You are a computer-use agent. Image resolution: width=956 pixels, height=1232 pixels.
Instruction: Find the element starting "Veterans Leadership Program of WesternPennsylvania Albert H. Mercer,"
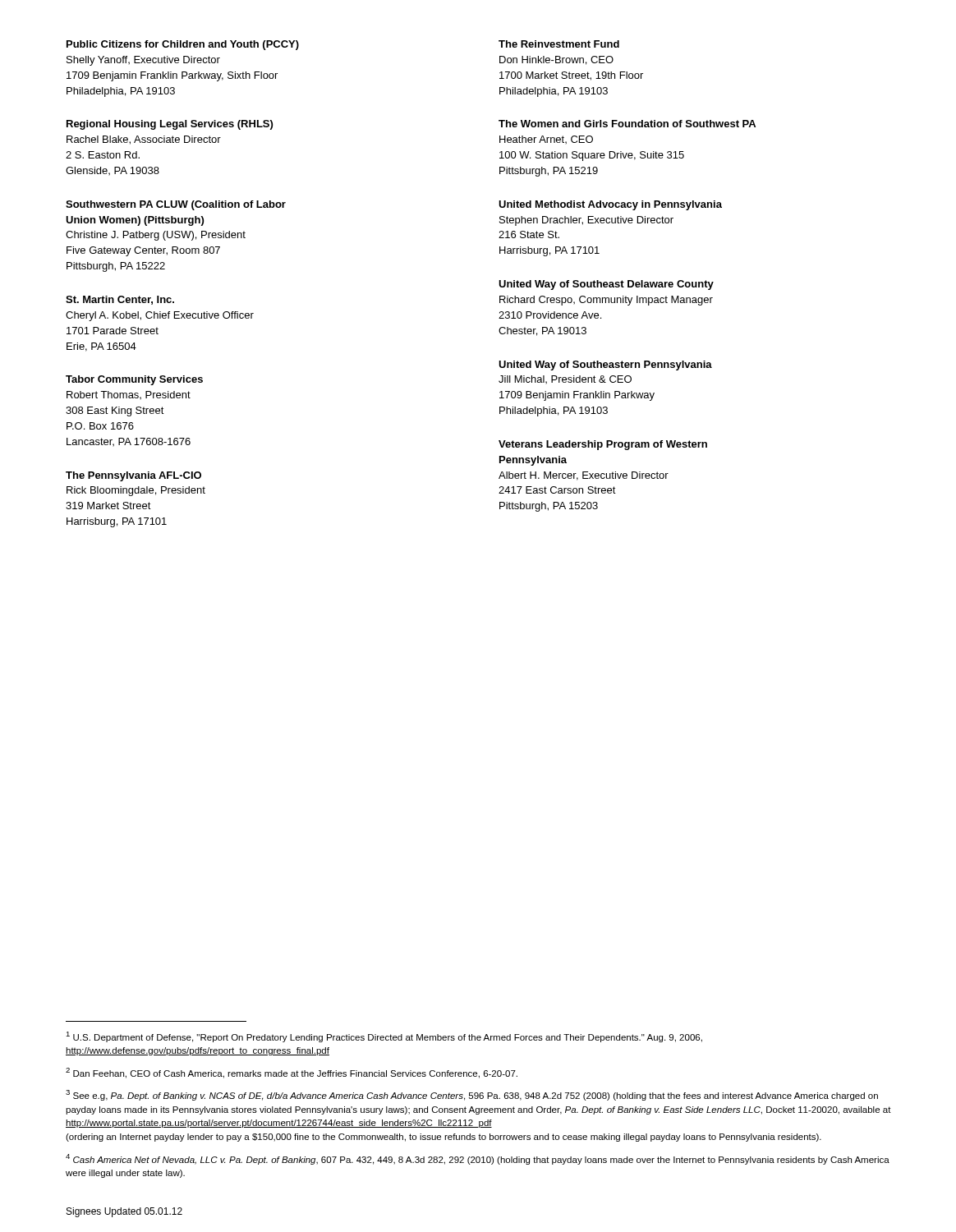[603, 445]
